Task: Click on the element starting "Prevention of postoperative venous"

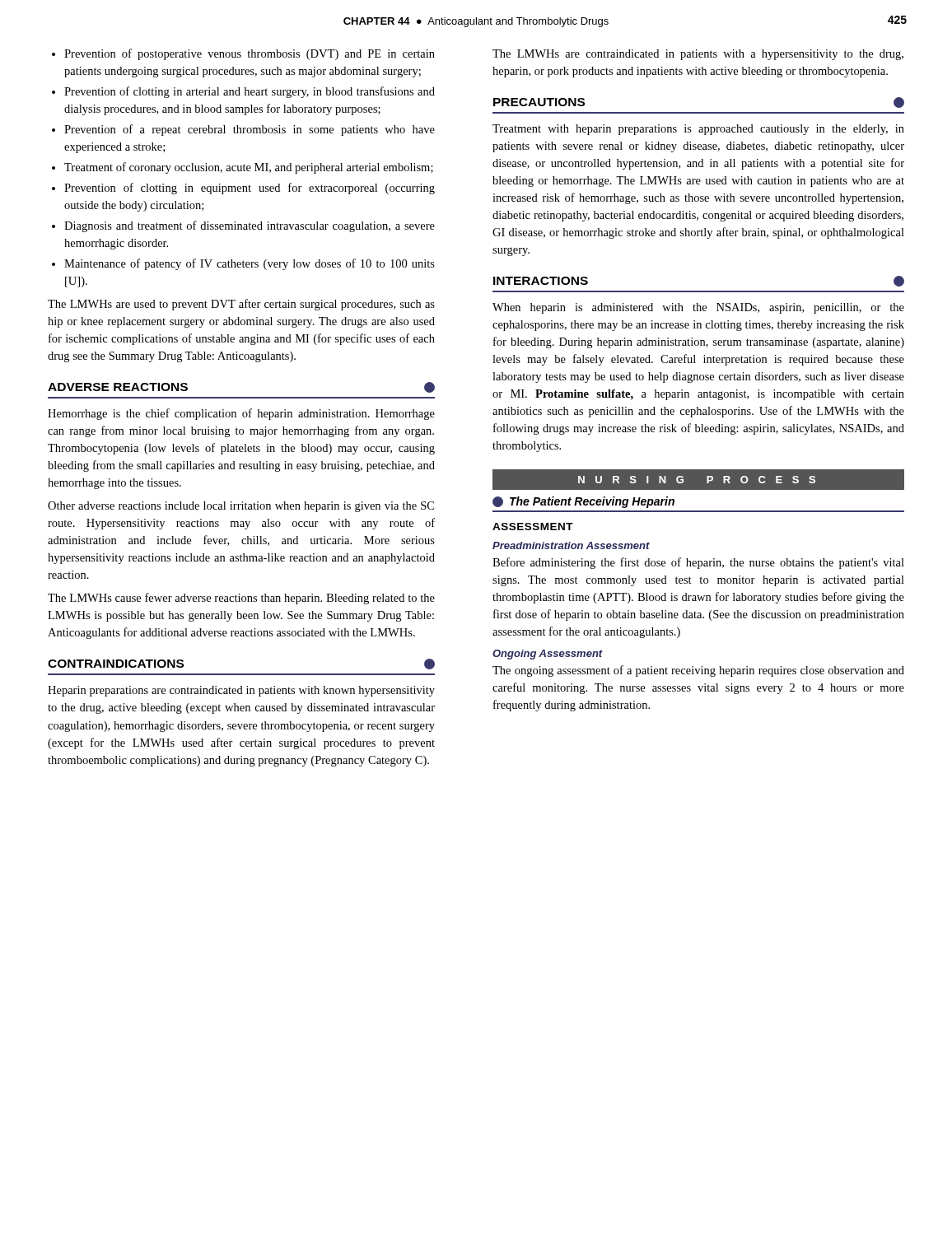Action: click(x=241, y=168)
